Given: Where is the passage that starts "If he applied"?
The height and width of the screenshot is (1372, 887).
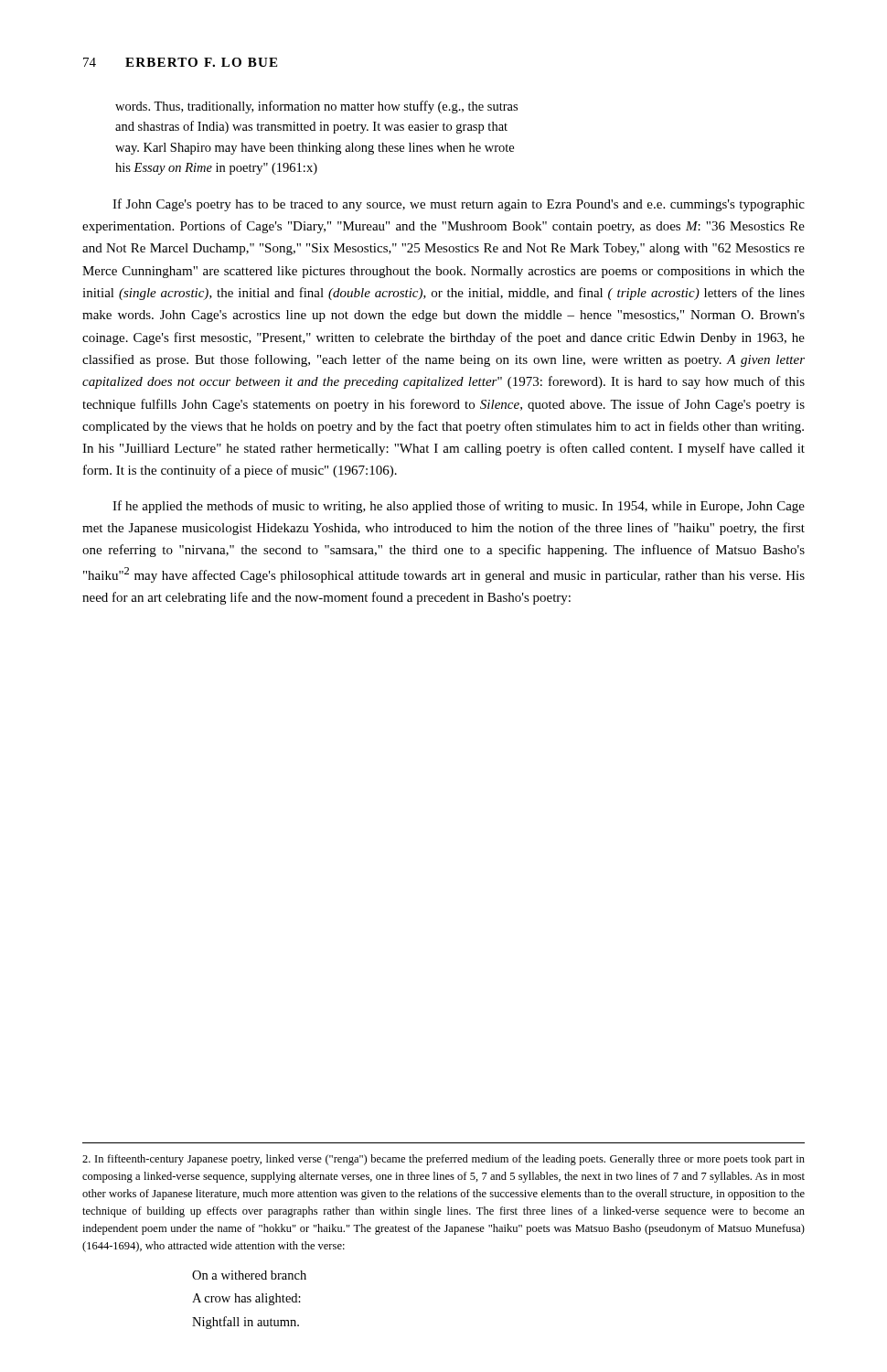Looking at the screenshot, I should [x=444, y=551].
